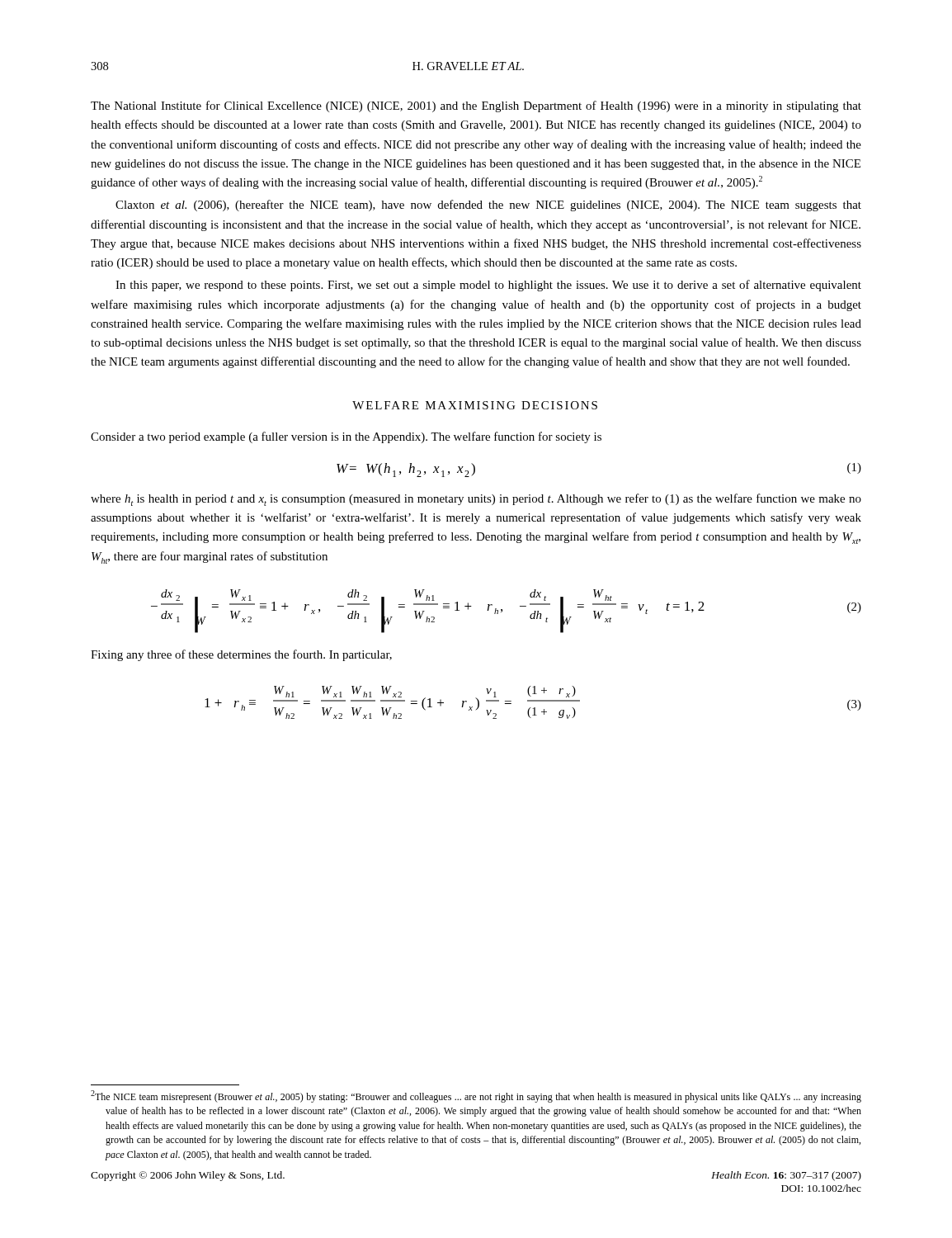
Task: Find a section header
Action: 476,405
